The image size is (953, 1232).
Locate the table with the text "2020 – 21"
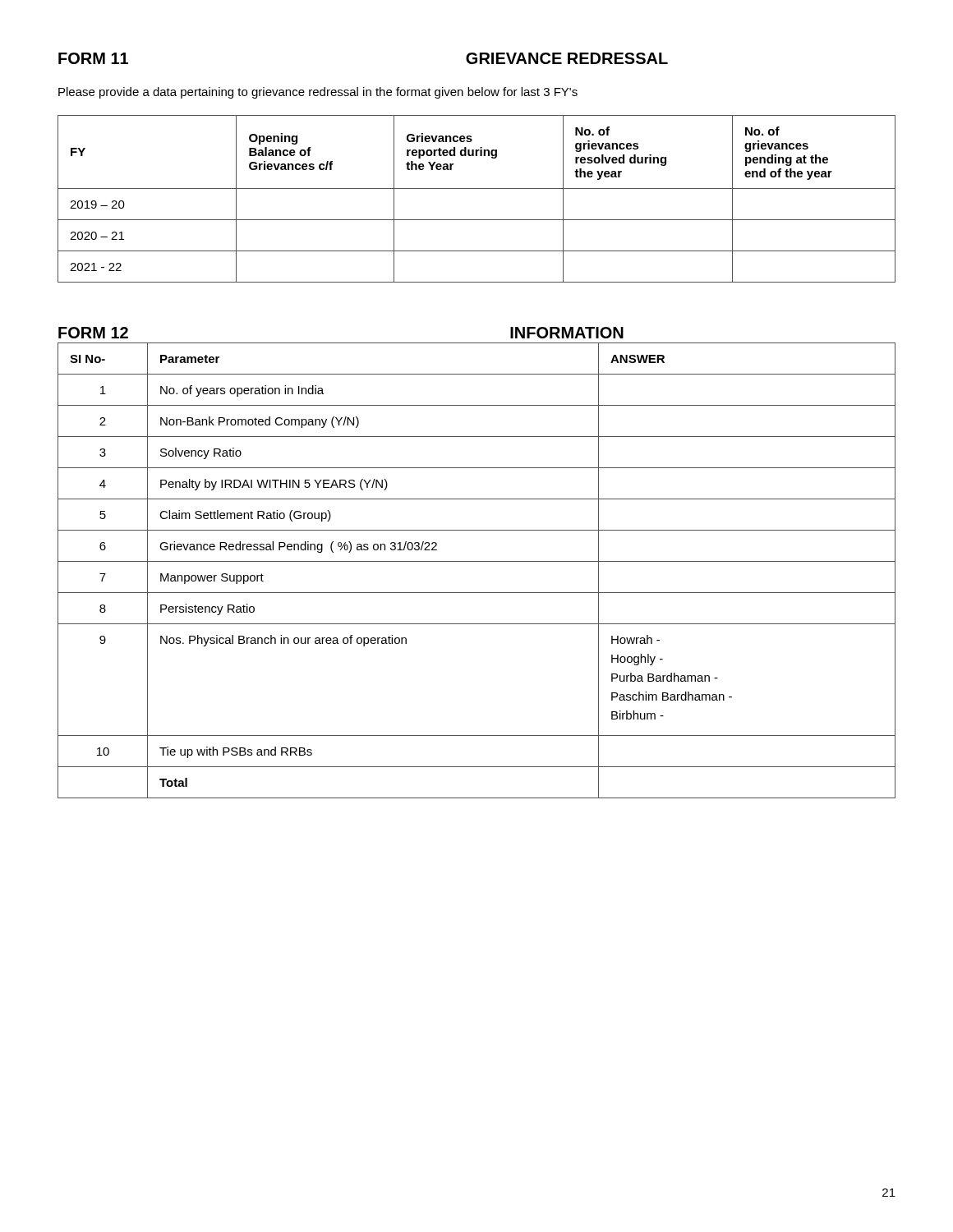pyautogui.click(x=476, y=198)
